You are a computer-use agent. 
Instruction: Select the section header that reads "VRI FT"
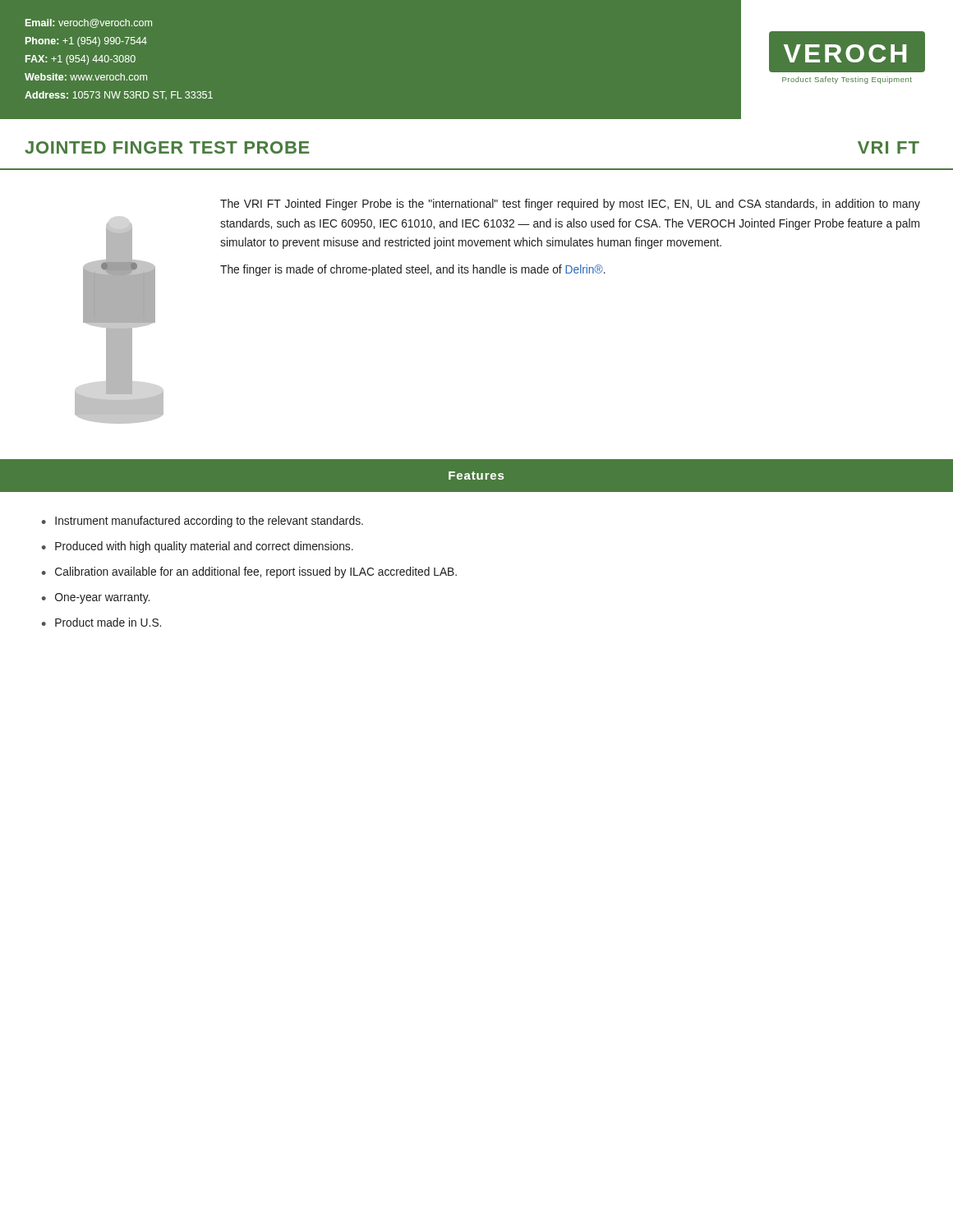point(889,148)
